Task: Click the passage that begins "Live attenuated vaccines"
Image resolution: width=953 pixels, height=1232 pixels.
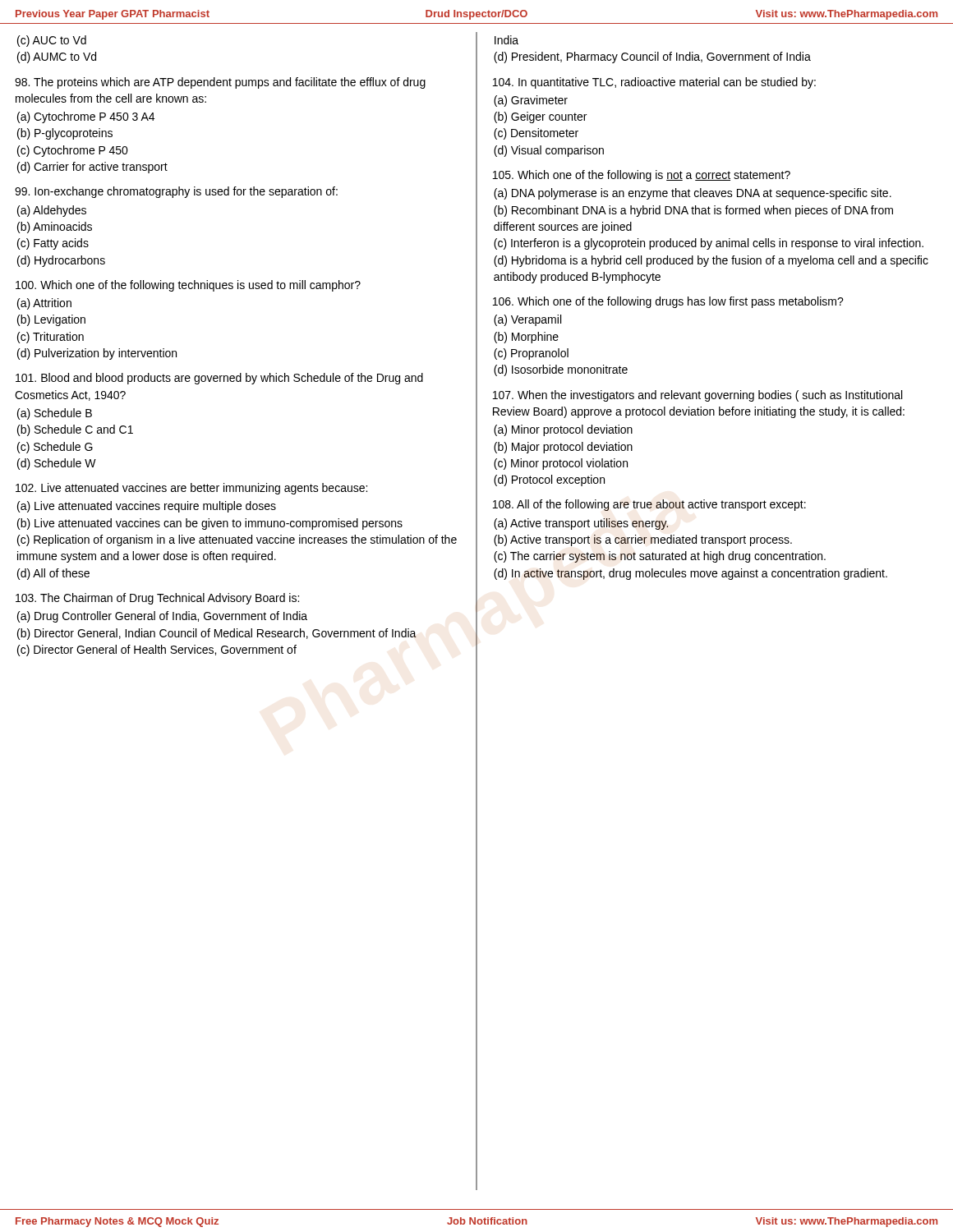Action: coord(238,531)
